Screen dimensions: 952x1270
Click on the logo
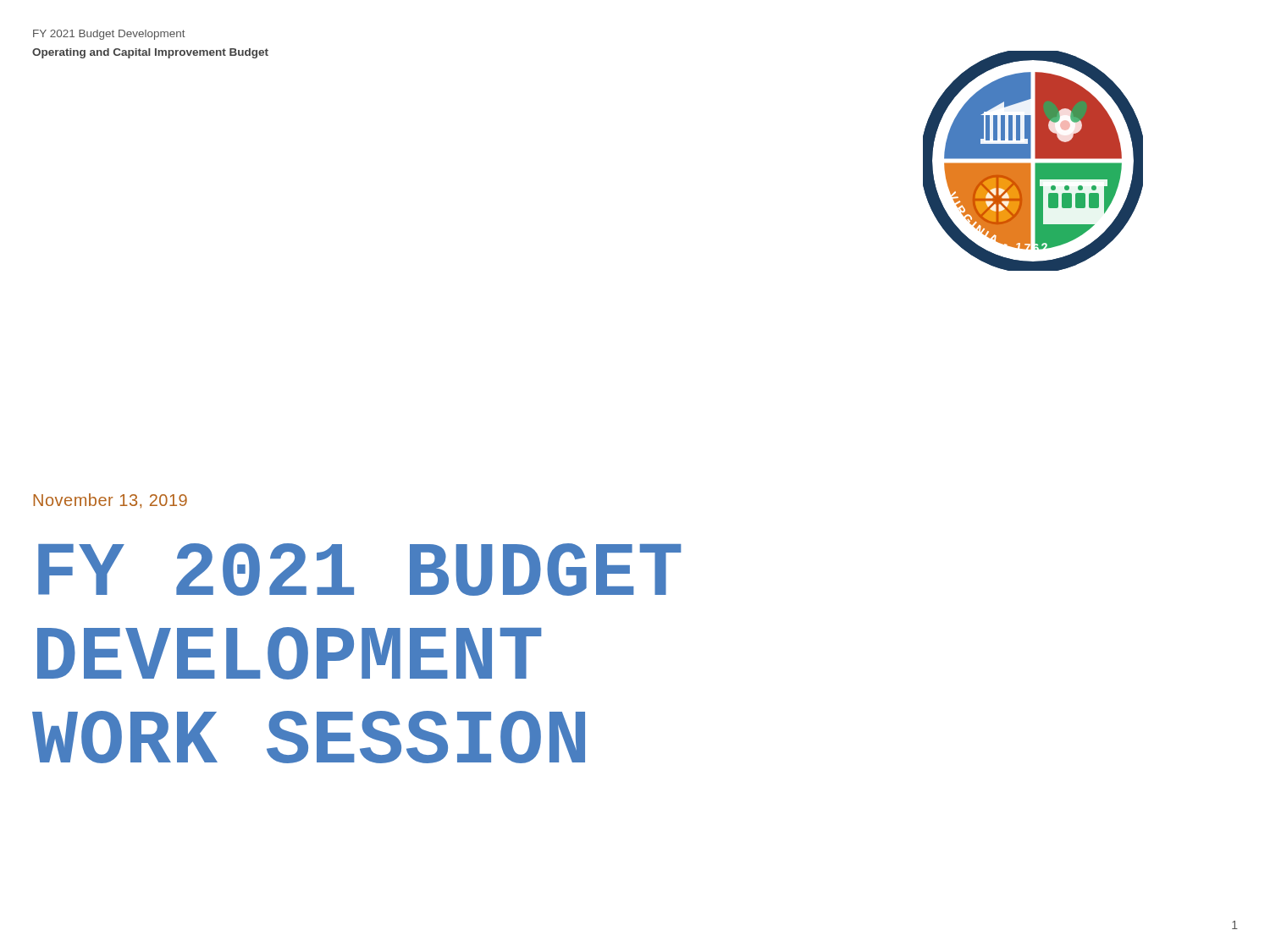click(1033, 161)
